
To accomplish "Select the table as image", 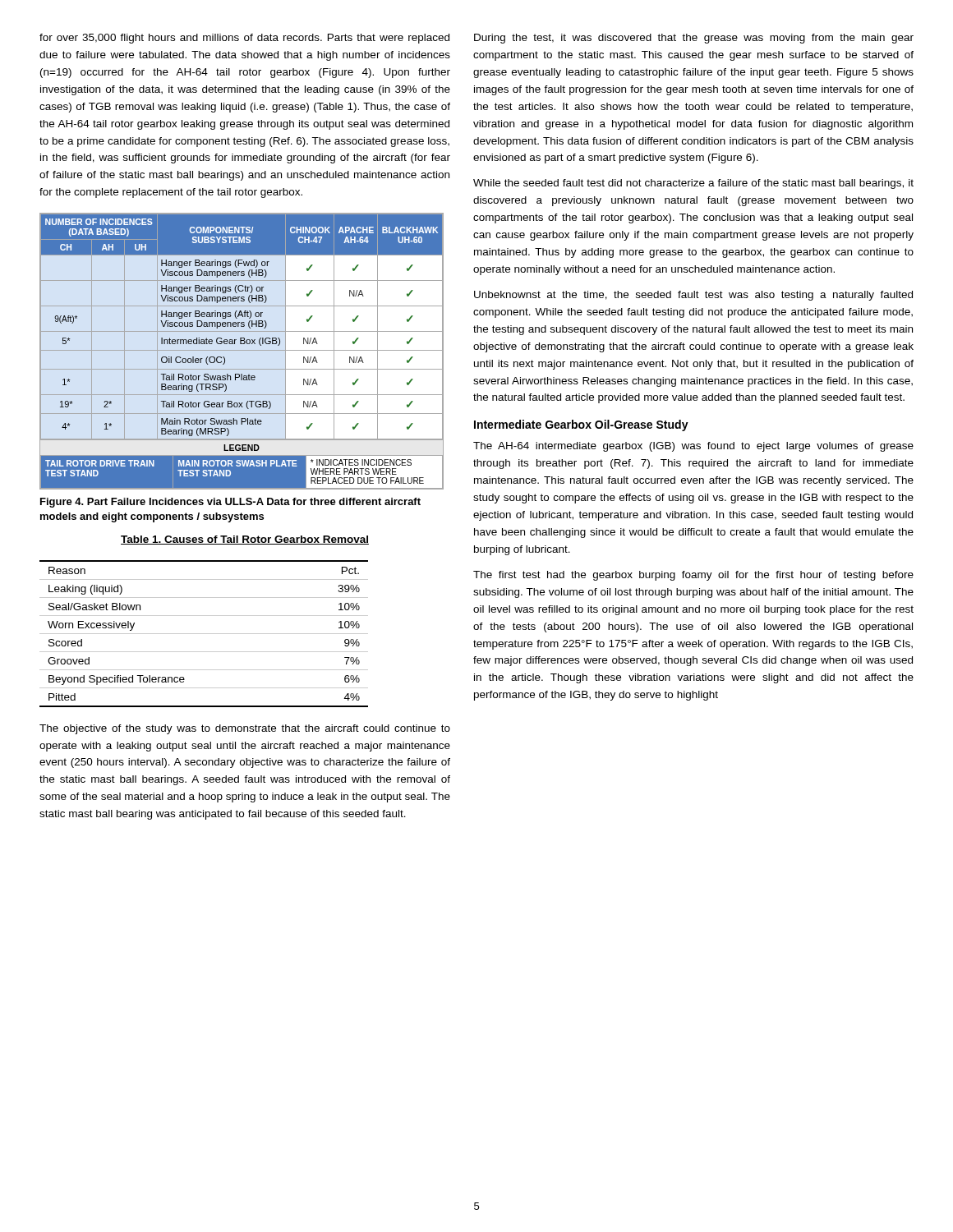I will pos(245,351).
